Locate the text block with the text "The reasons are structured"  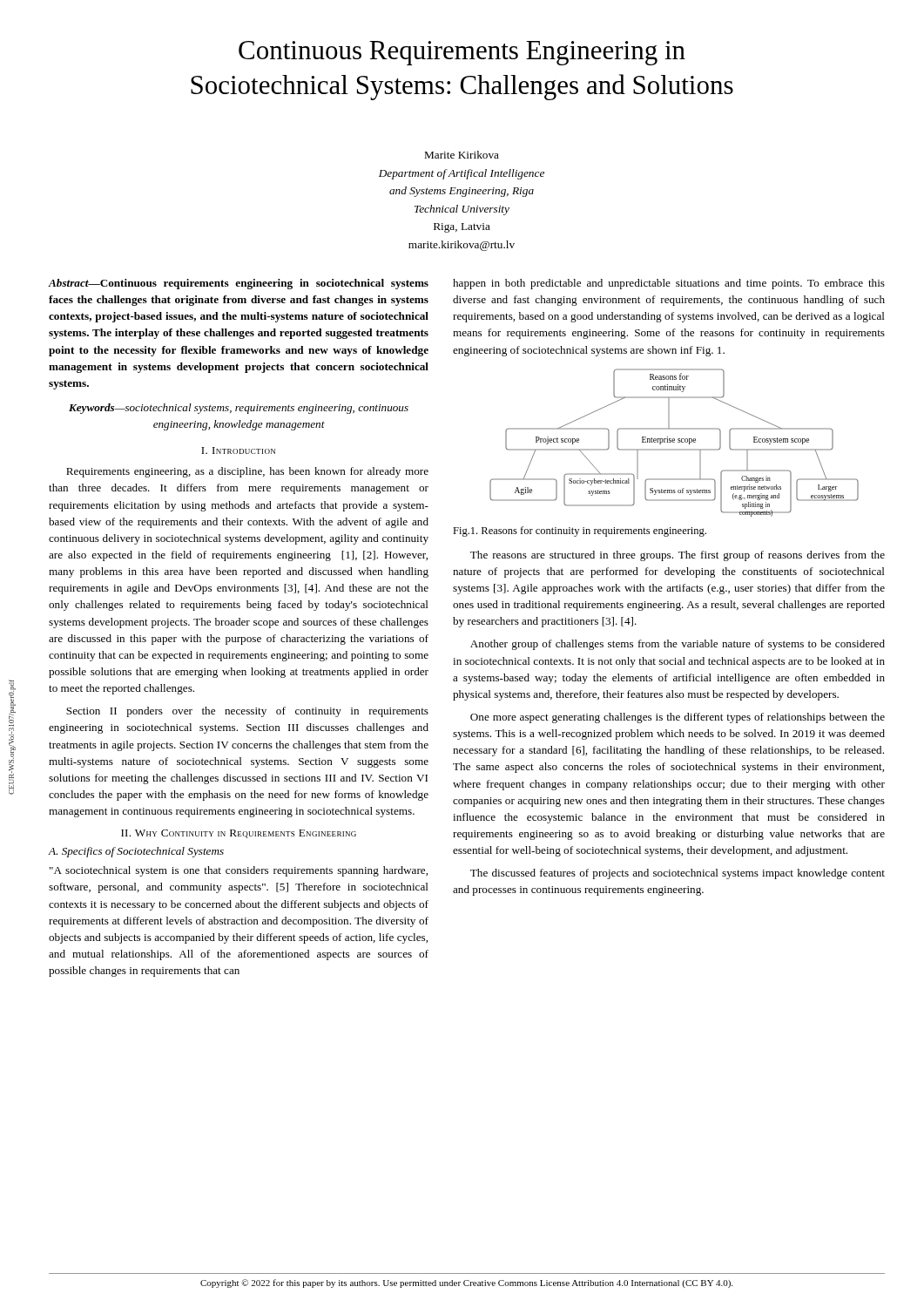point(669,588)
